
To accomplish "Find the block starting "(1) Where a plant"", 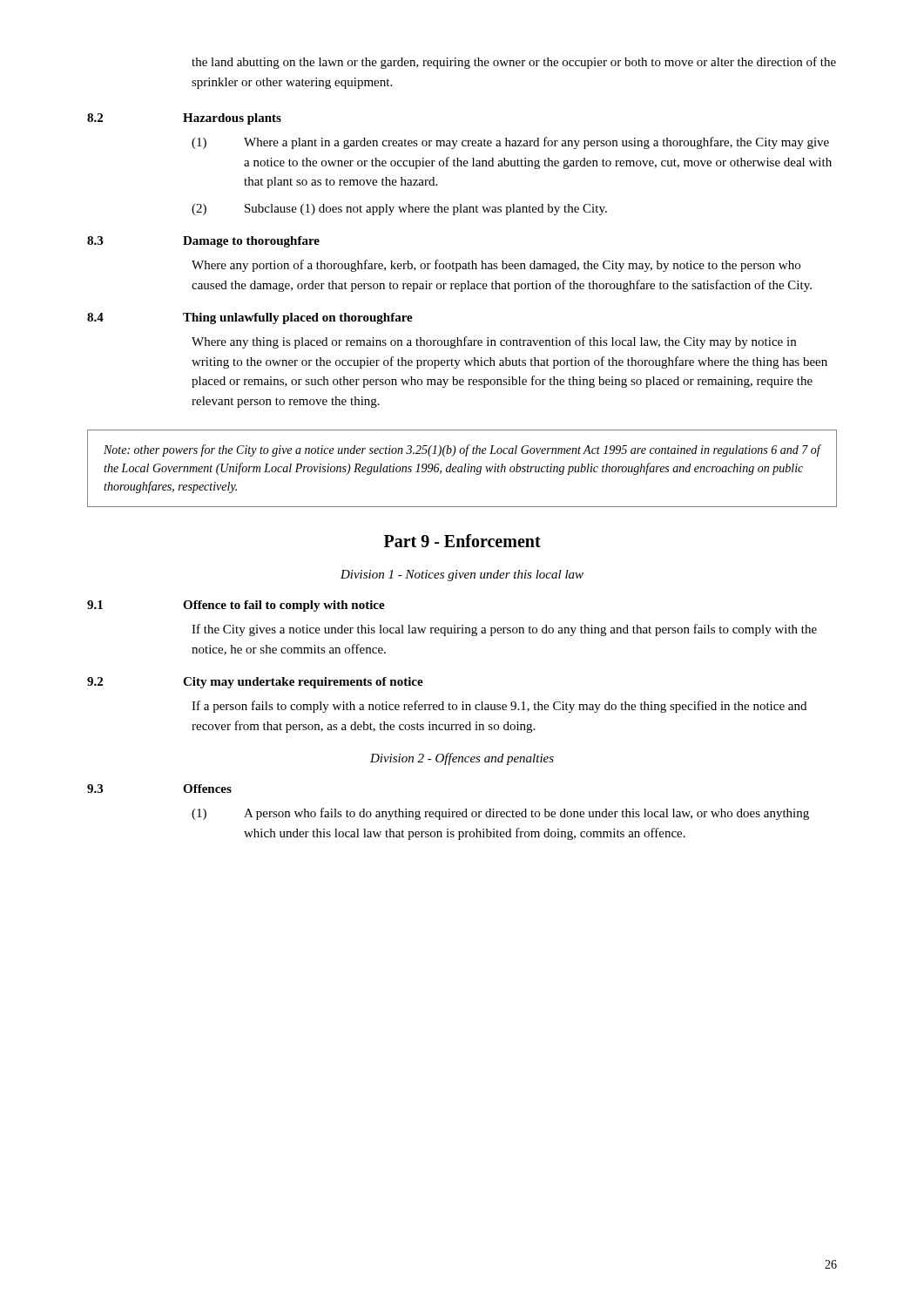I will 514,162.
